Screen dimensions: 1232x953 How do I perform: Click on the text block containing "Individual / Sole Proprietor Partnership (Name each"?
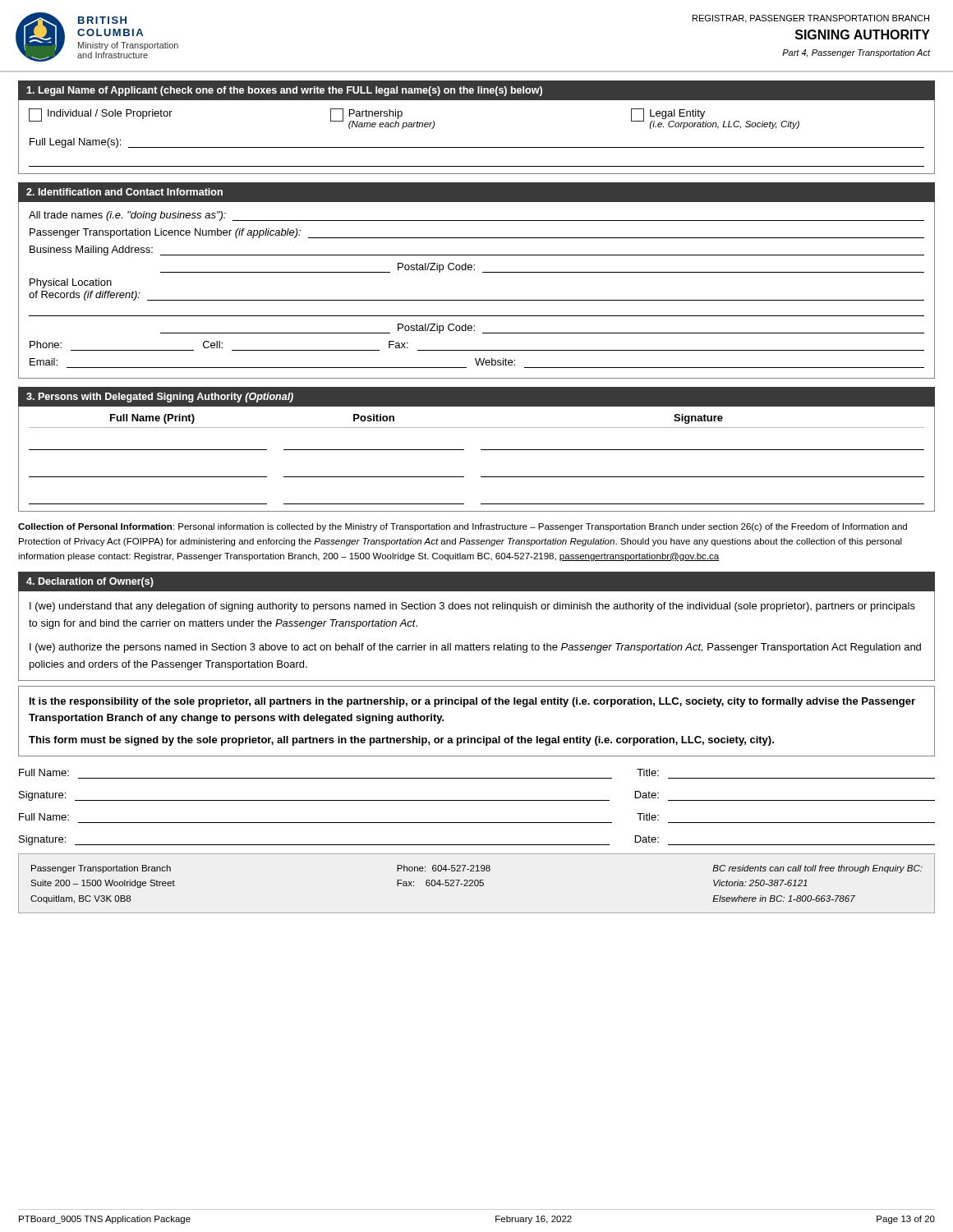coord(476,137)
